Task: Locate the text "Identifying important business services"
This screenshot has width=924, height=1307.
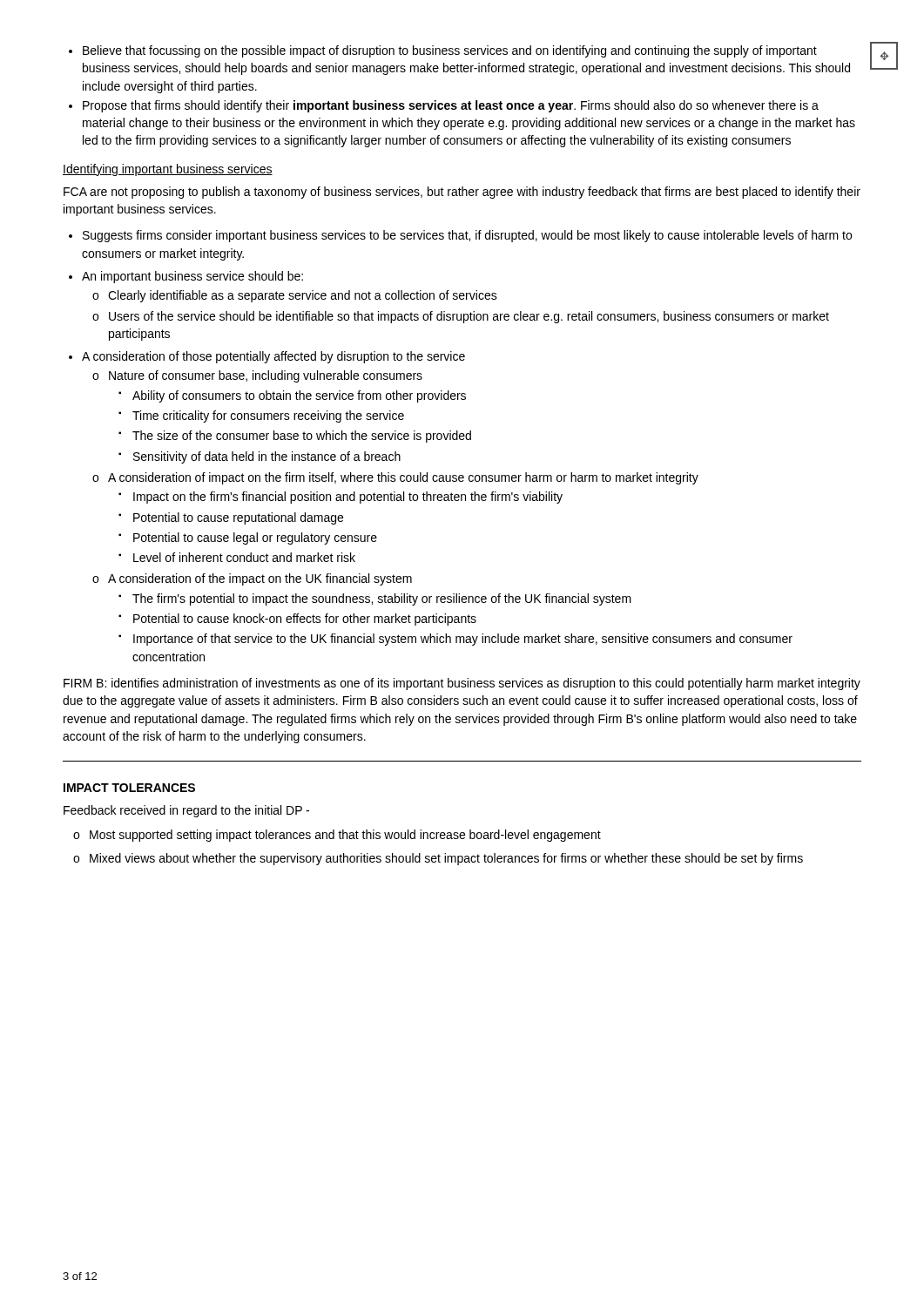Action: click(x=168, y=170)
